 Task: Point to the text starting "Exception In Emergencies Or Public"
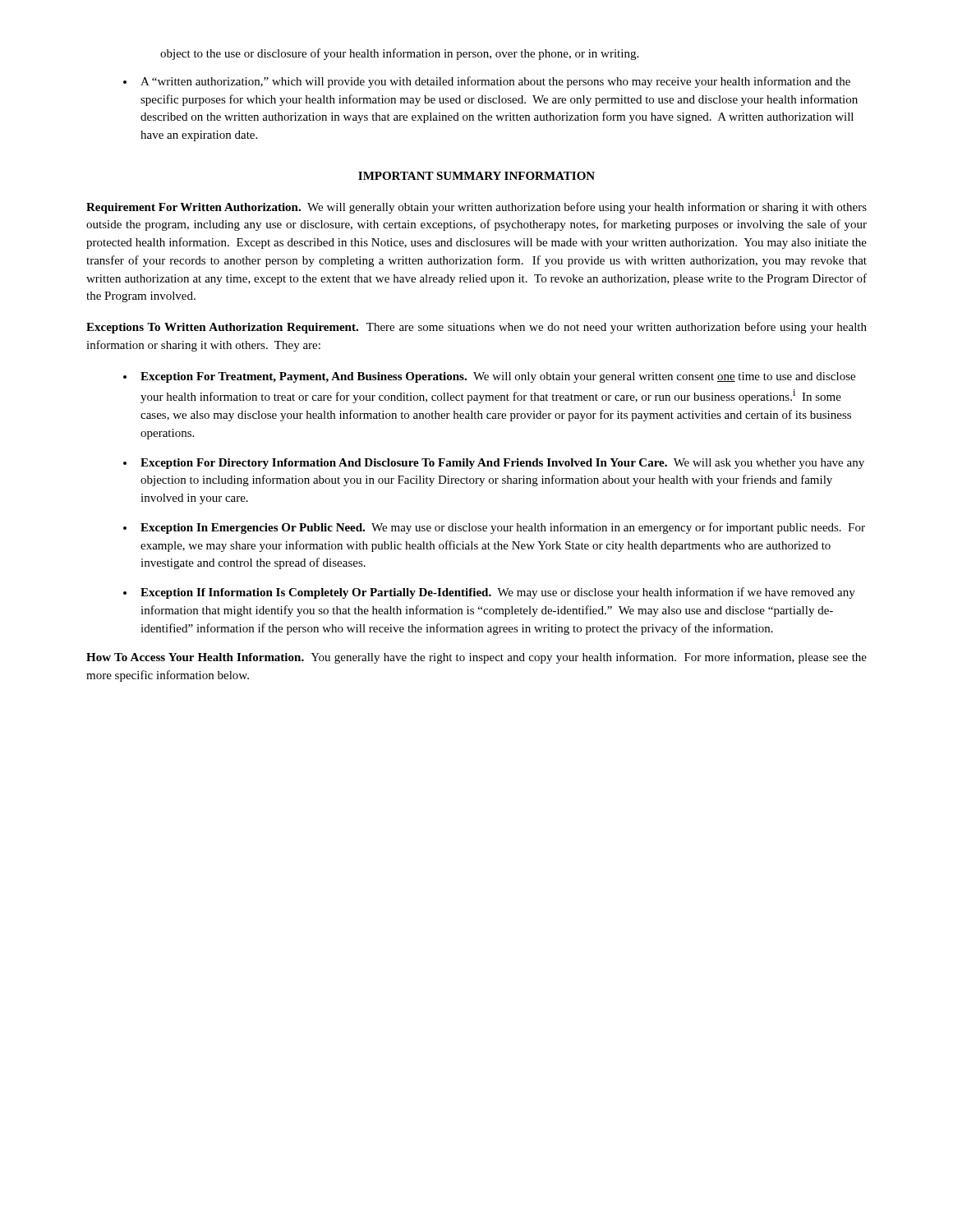tap(503, 545)
